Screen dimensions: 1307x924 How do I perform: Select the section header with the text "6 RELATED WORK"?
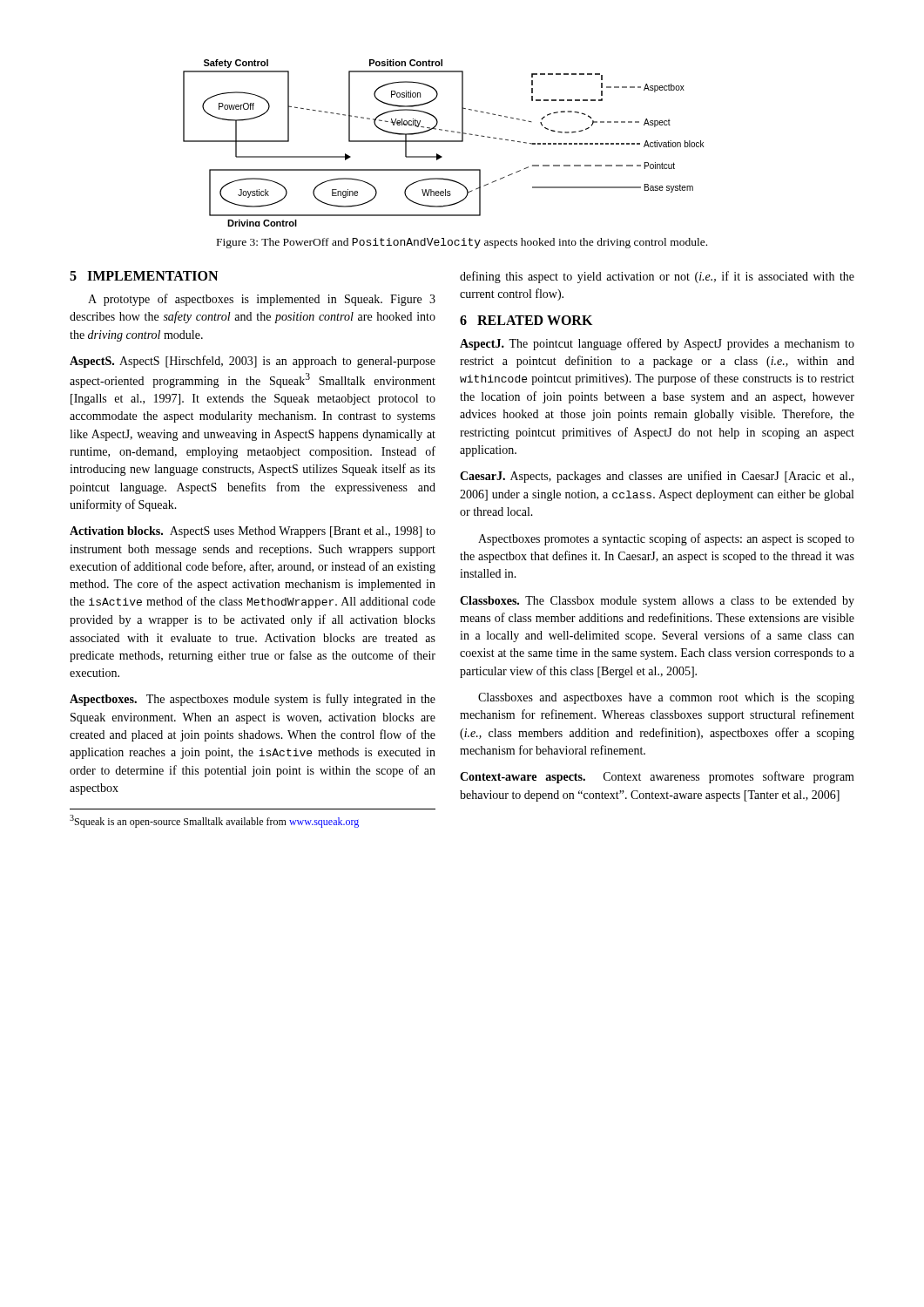[x=526, y=320]
